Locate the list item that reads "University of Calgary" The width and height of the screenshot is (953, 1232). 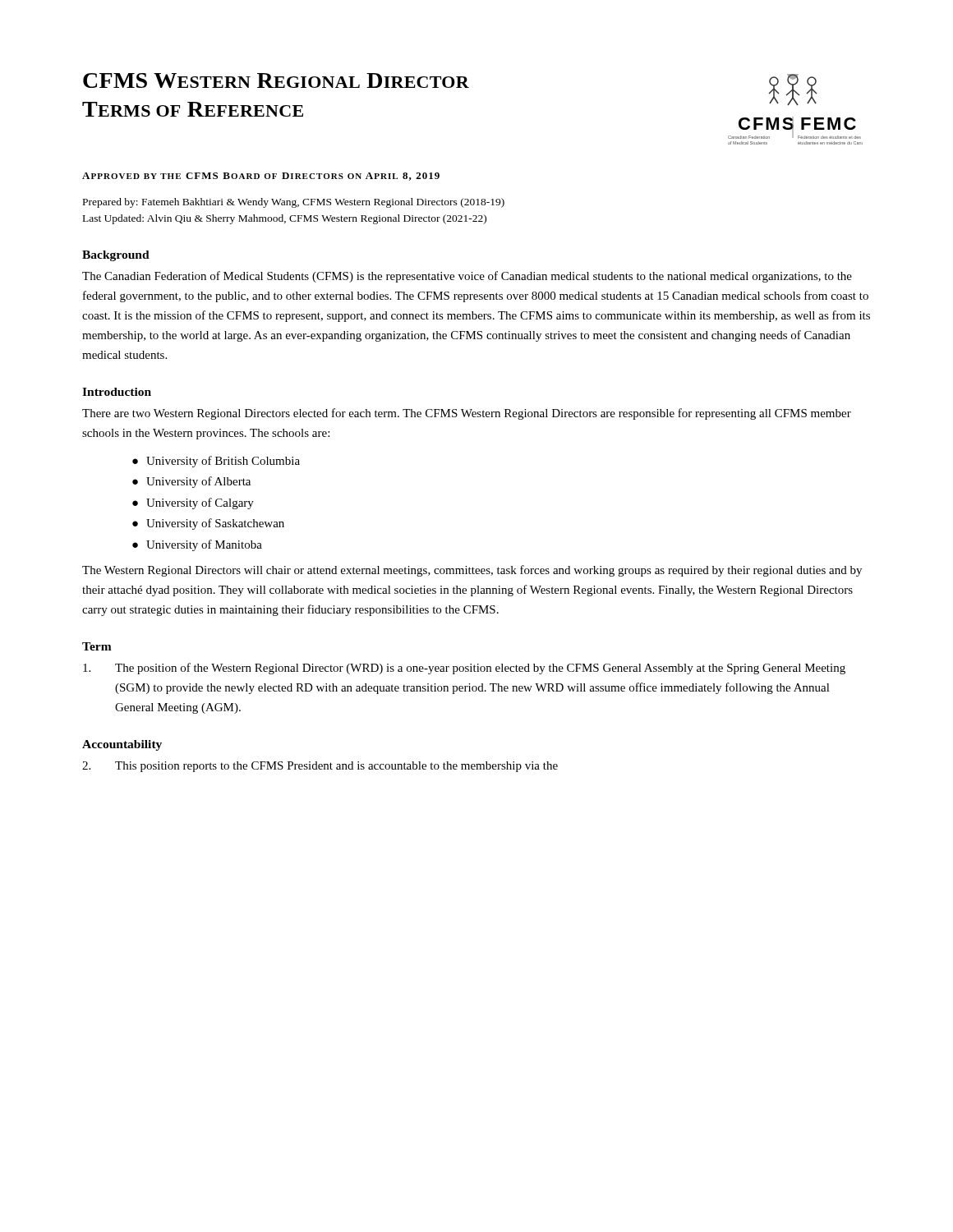click(x=200, y=502)
